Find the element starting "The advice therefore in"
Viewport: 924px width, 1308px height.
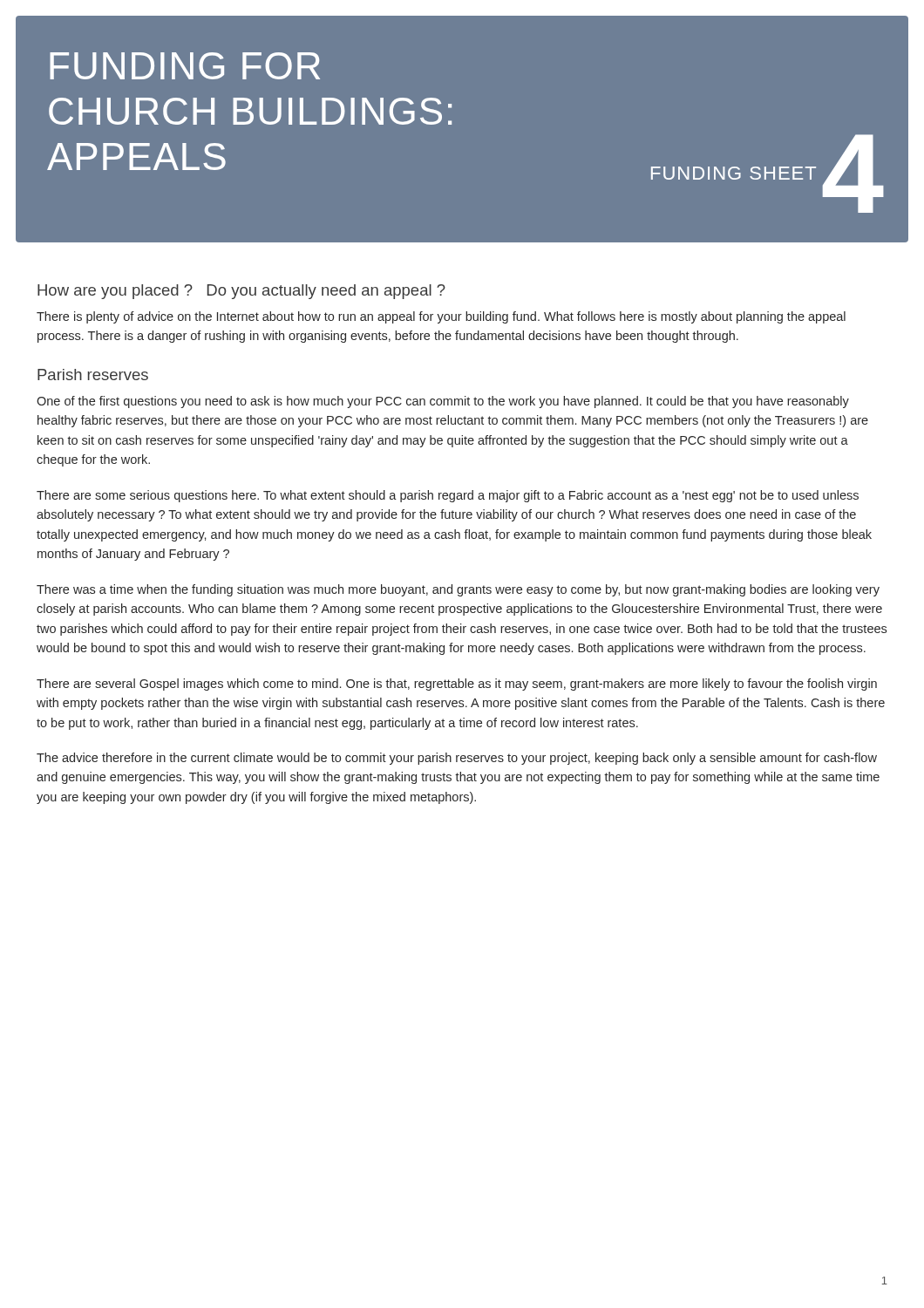(458, 777)
